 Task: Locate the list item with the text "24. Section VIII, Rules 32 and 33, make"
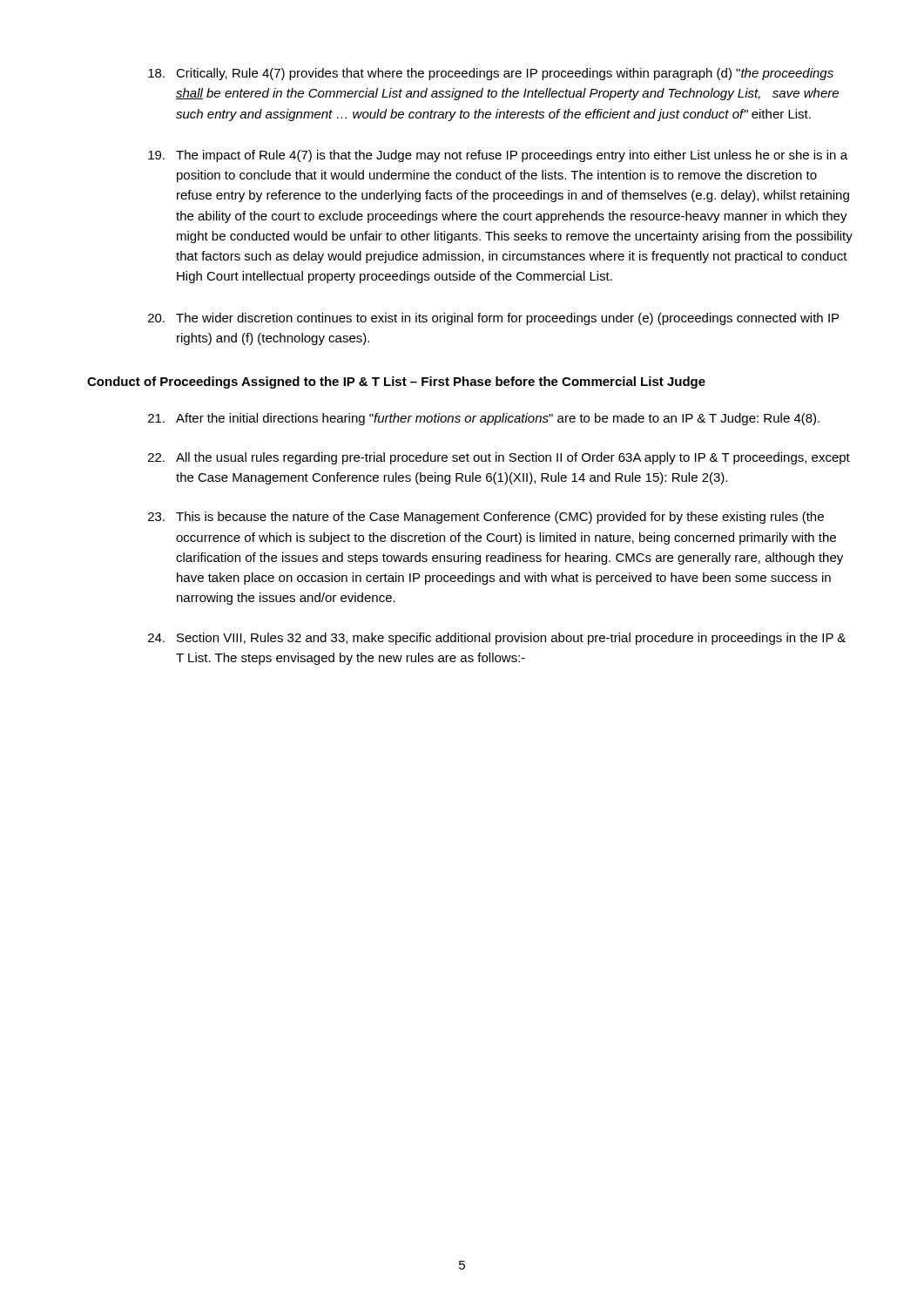coord(471,647)
